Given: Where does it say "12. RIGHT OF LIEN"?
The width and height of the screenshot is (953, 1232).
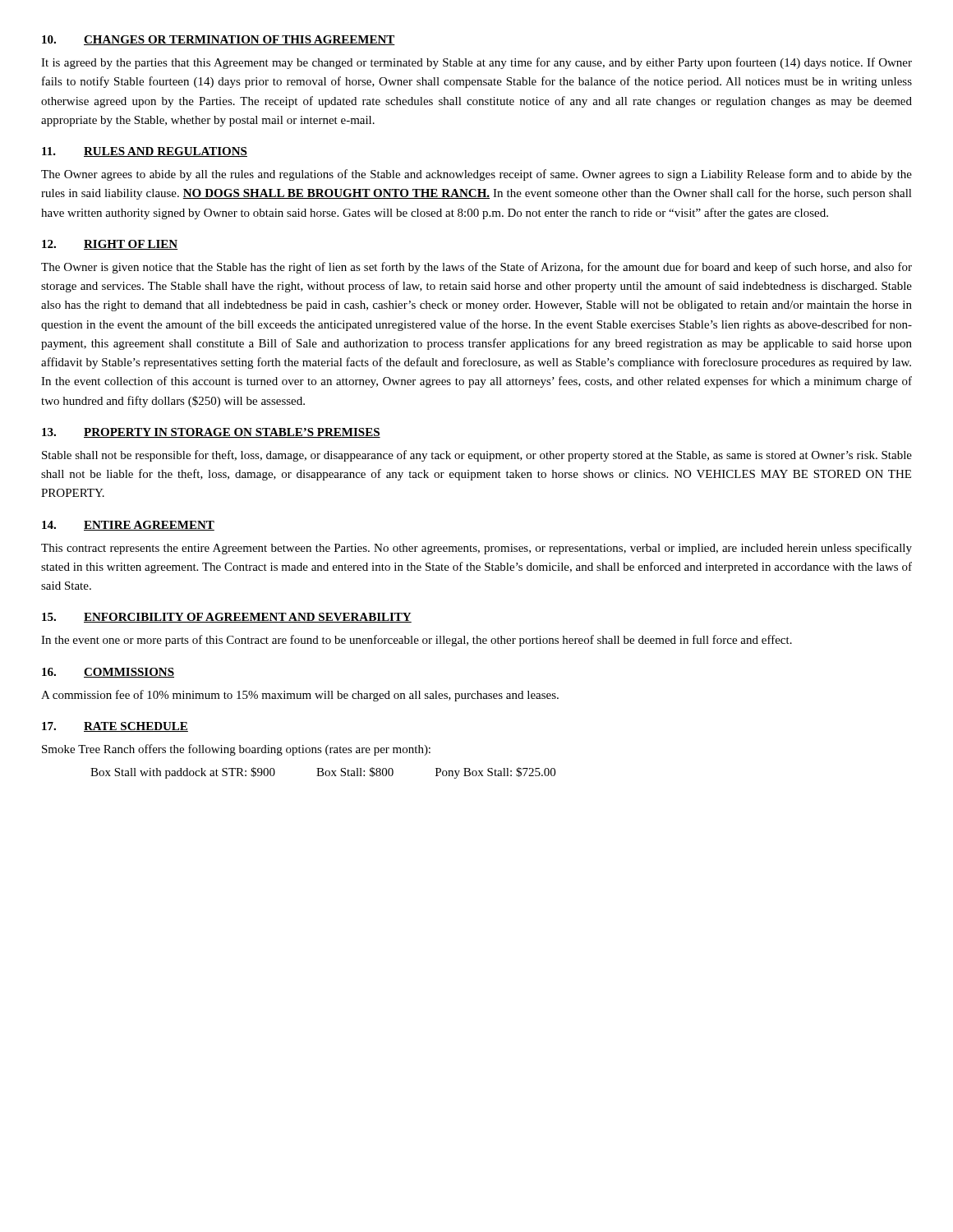Looking at the screenshot, I should (x=109, y=244).
